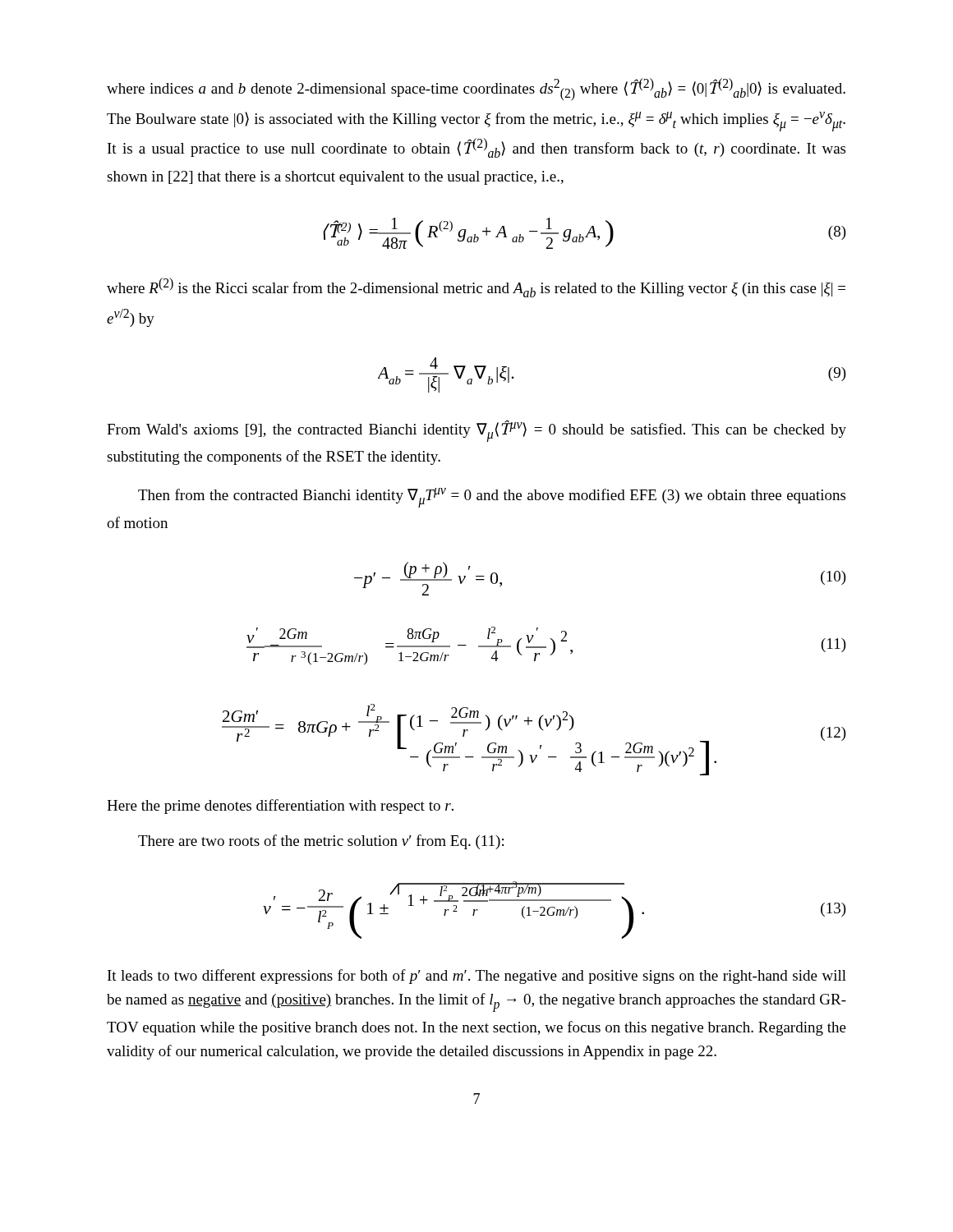Navigate to the text starting "ν ′ = − 2r l2P ( 1"

[555, 908]
